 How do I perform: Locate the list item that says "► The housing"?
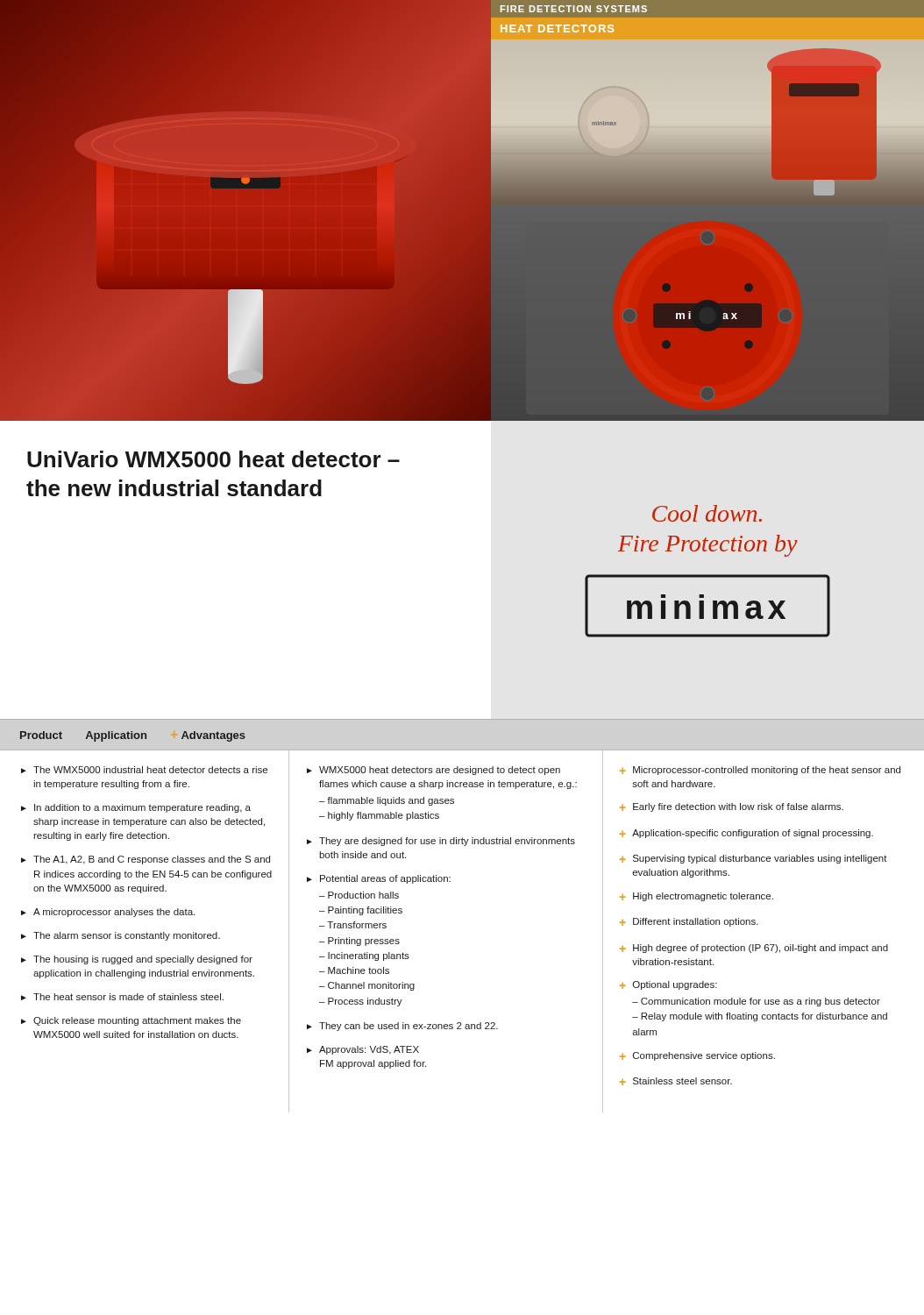click(x=147, y=966)
